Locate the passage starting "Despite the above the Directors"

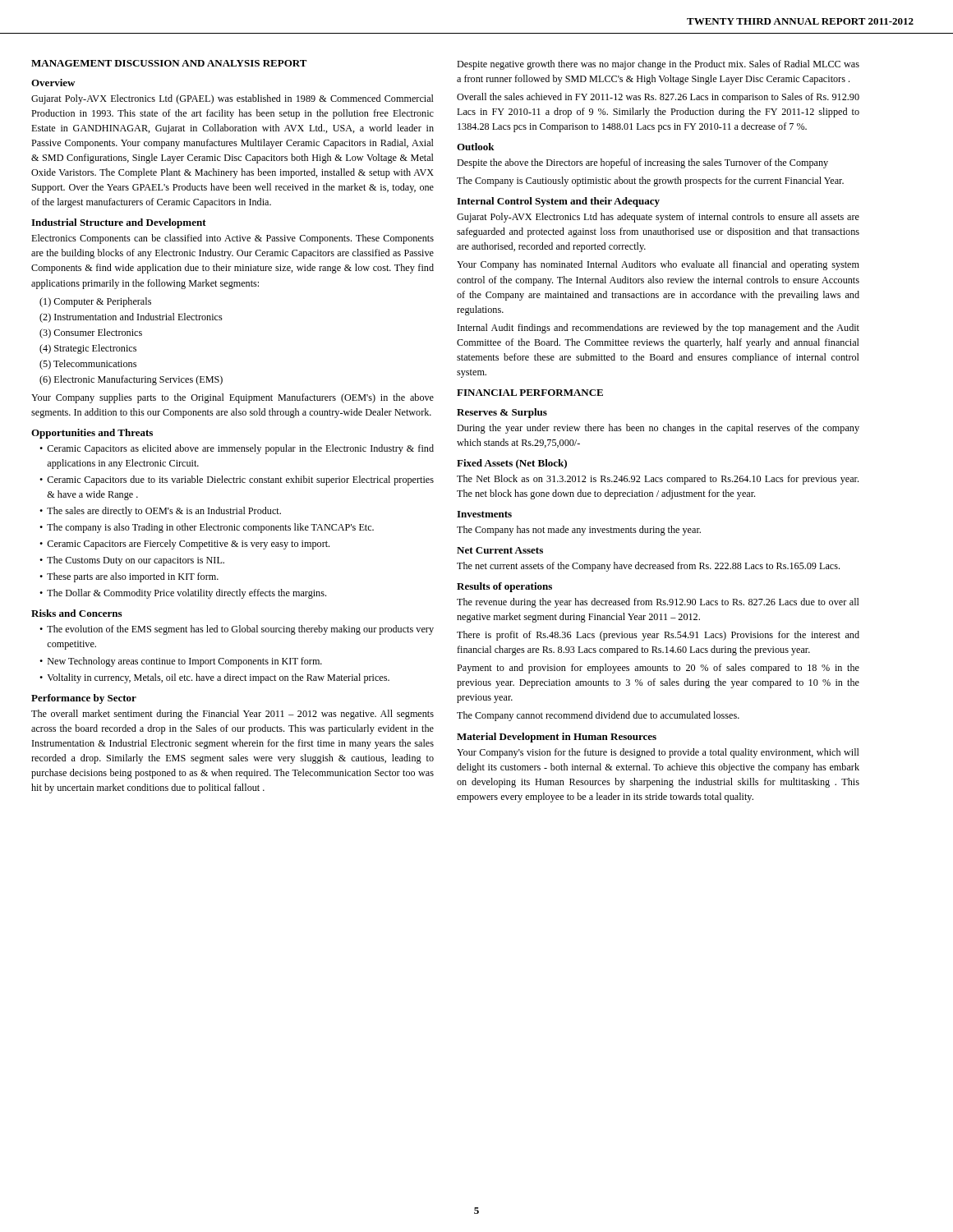[x=643, y=163]
